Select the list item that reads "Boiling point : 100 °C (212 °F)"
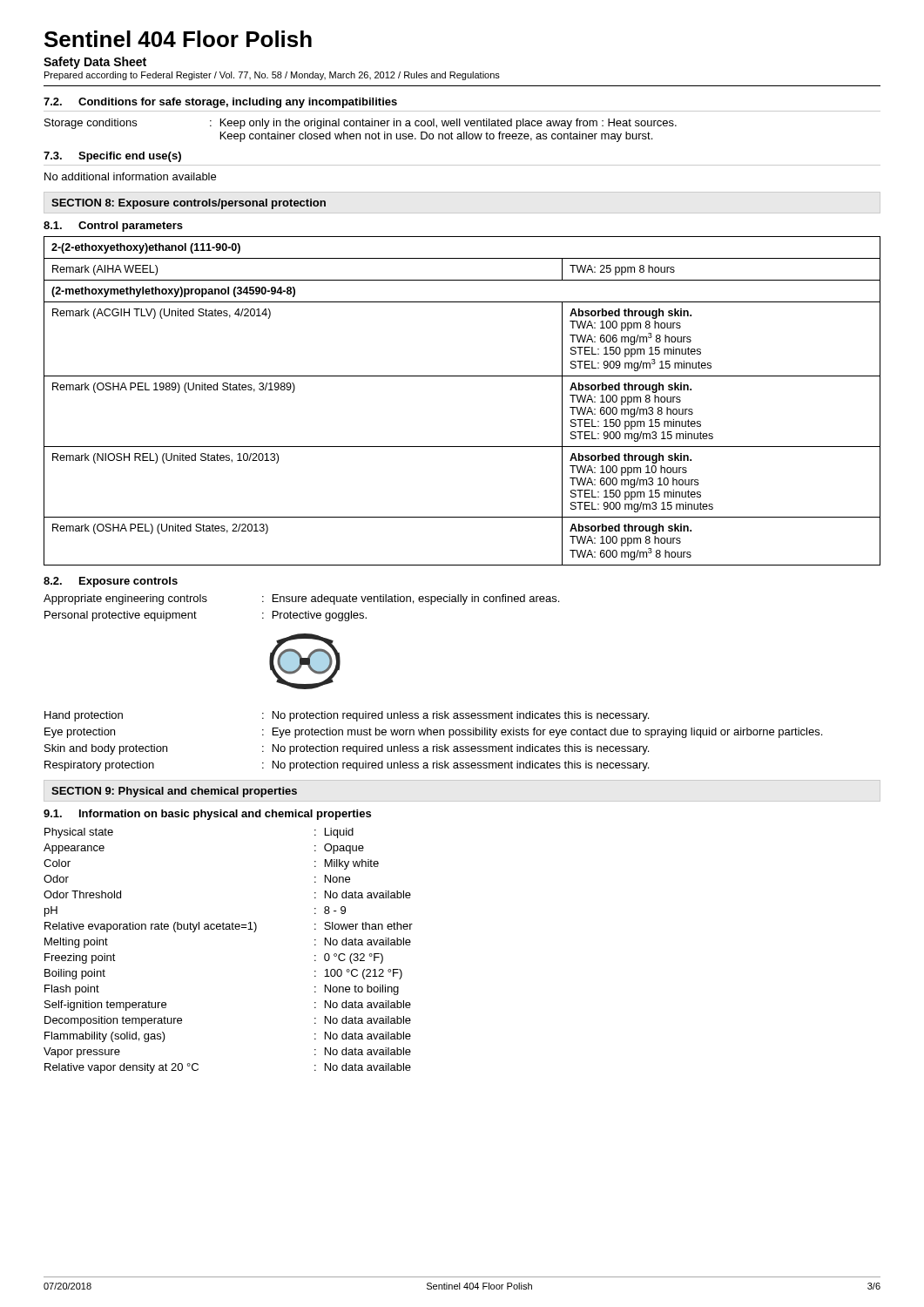The image size is (924, 1307). pyautogui.click(x=73, y=974)
